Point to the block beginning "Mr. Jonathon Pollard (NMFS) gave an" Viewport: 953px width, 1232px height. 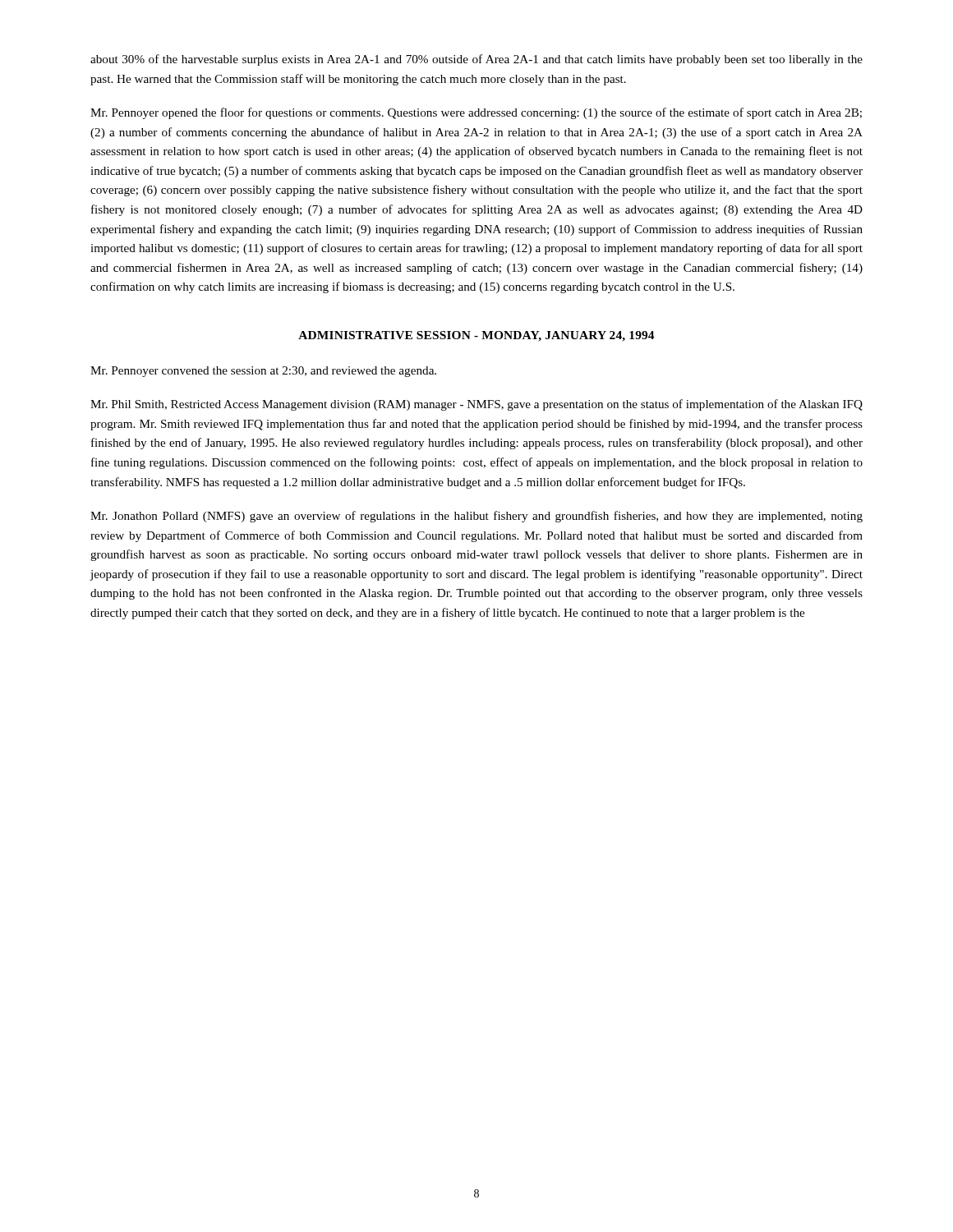pos(476,564)
